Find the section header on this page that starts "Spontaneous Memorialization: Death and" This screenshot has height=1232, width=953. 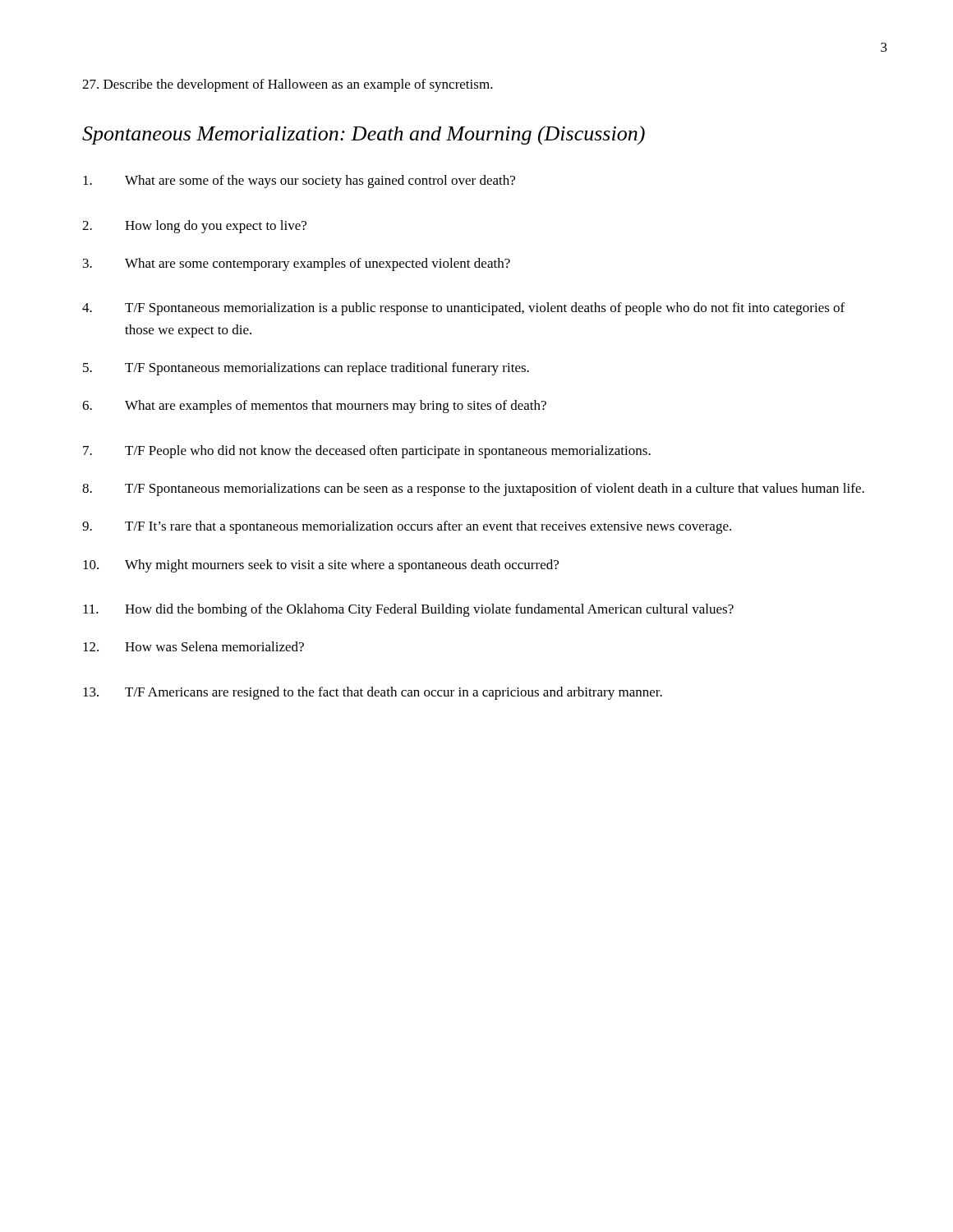click(364, 133)
